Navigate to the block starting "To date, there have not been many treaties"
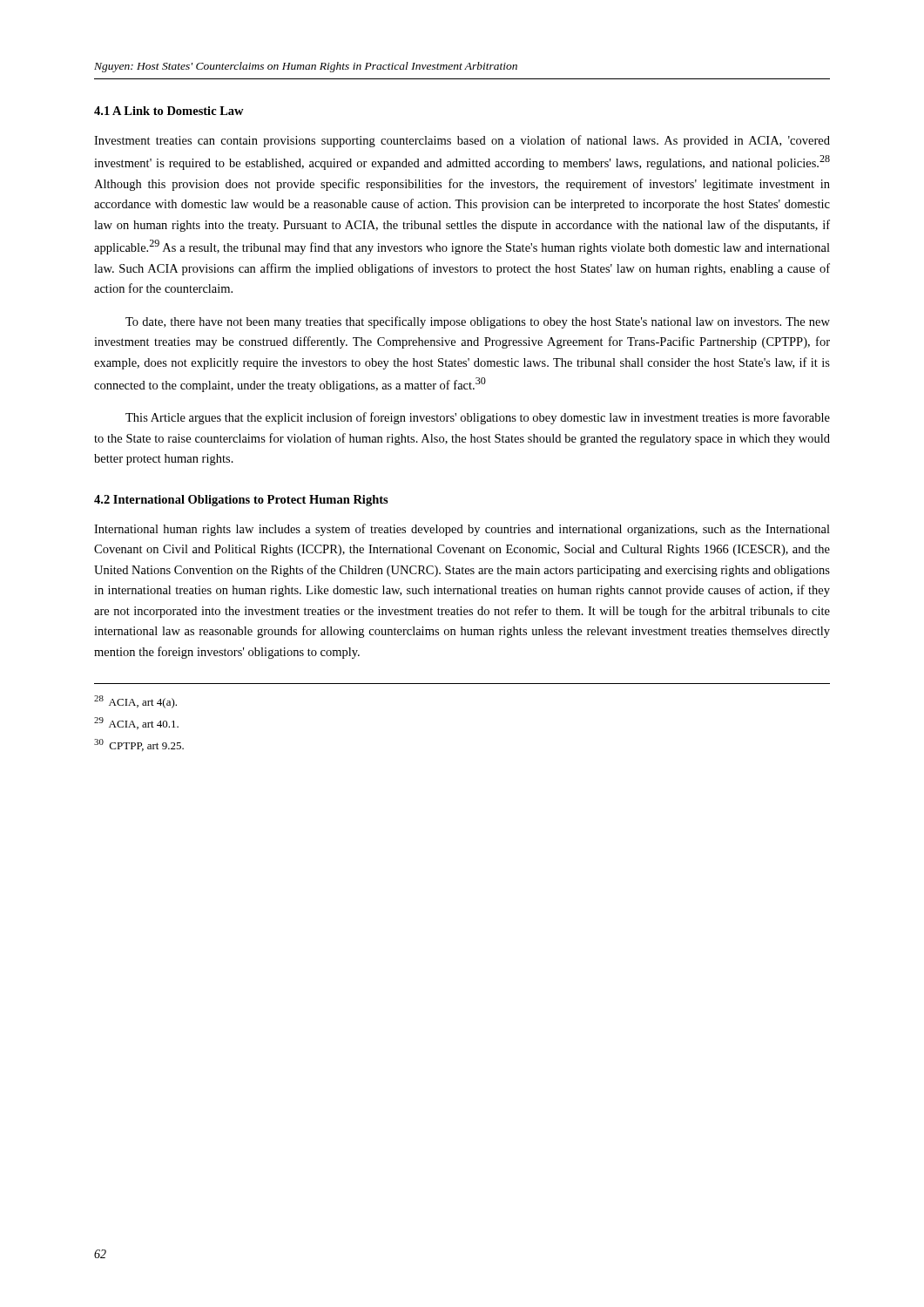 pos(462,353)
